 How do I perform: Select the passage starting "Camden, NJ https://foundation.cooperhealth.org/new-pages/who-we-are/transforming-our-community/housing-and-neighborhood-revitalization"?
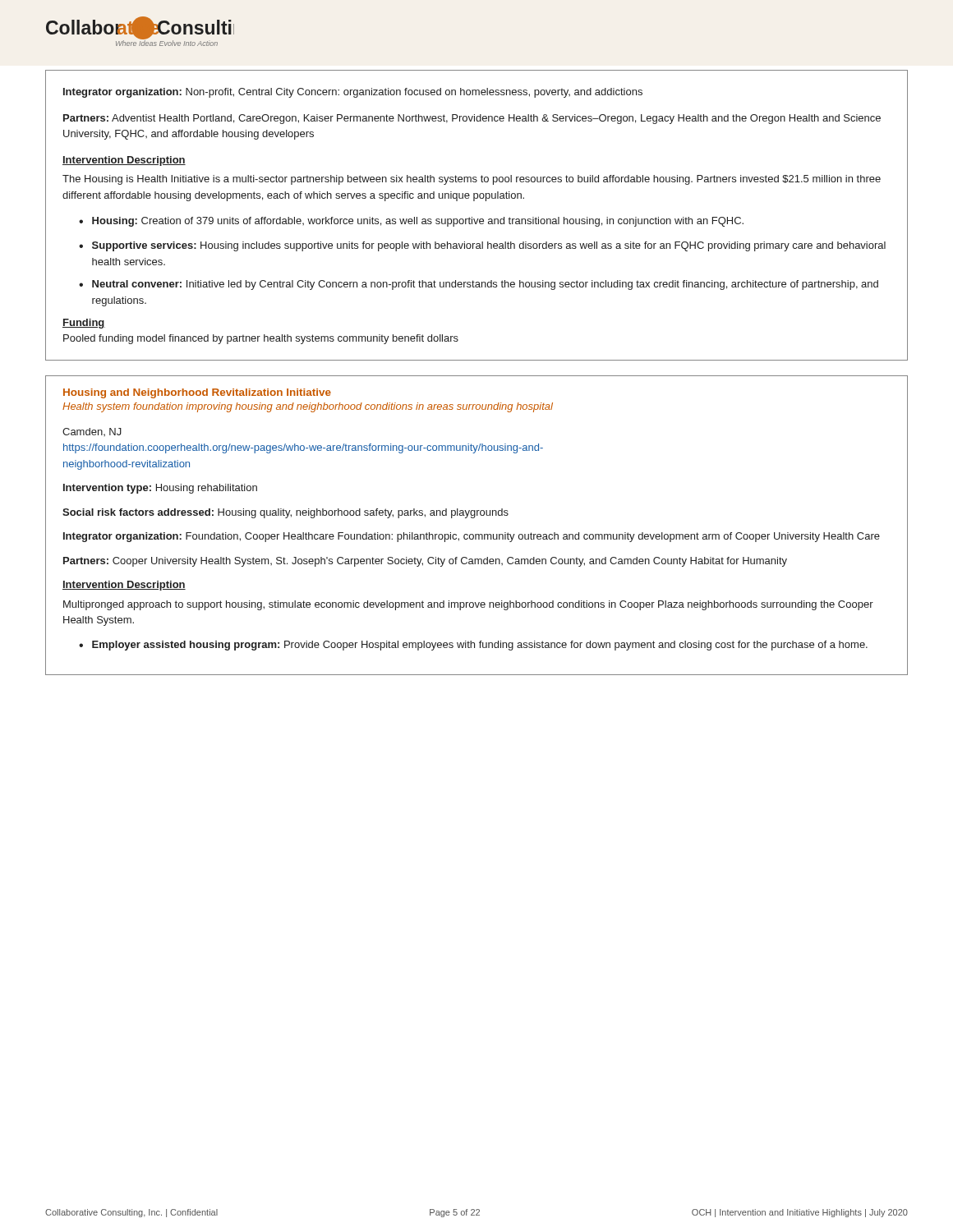tap(303, 448)
